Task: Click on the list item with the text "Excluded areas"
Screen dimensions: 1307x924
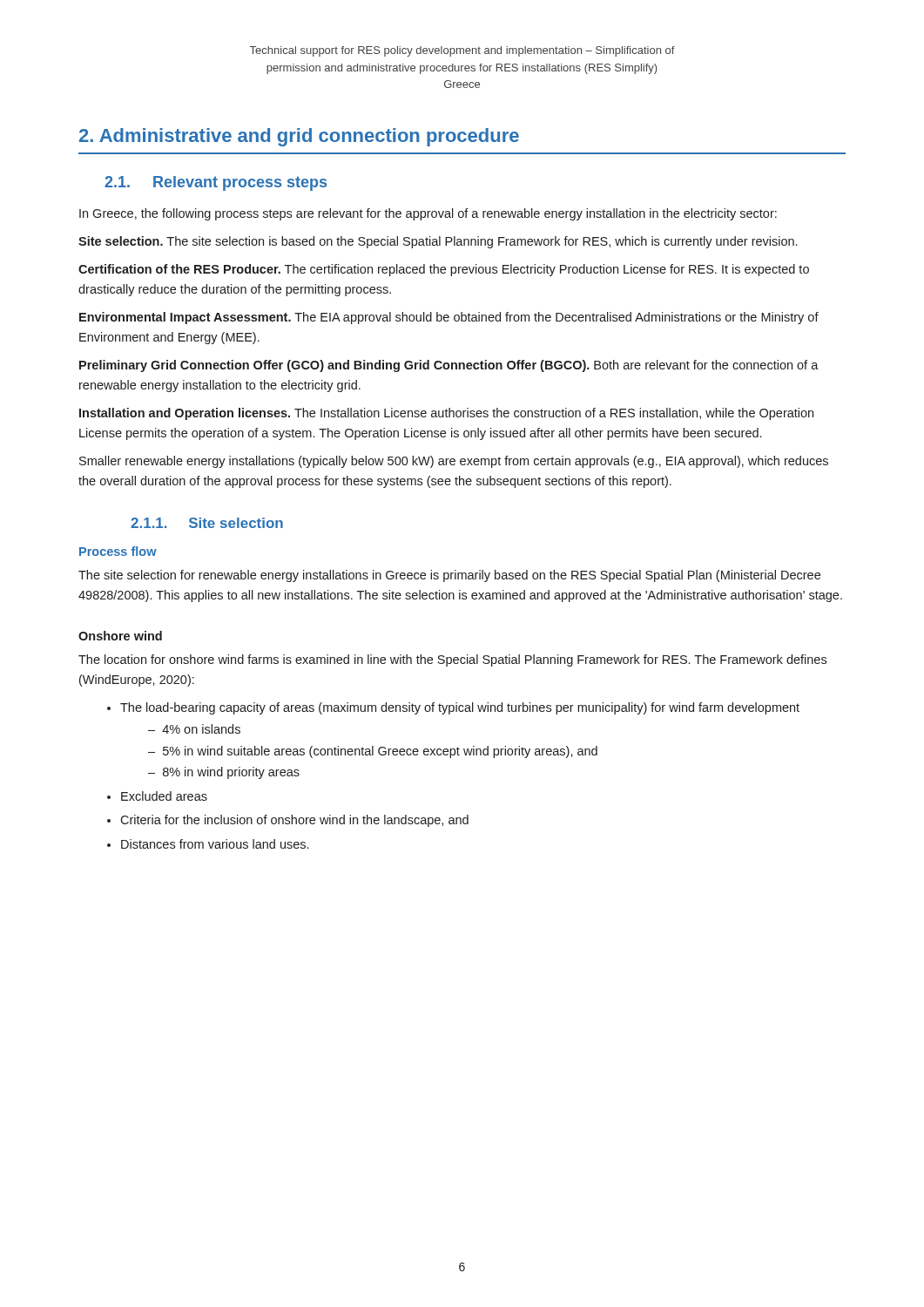Action: (x=164, y=796)
